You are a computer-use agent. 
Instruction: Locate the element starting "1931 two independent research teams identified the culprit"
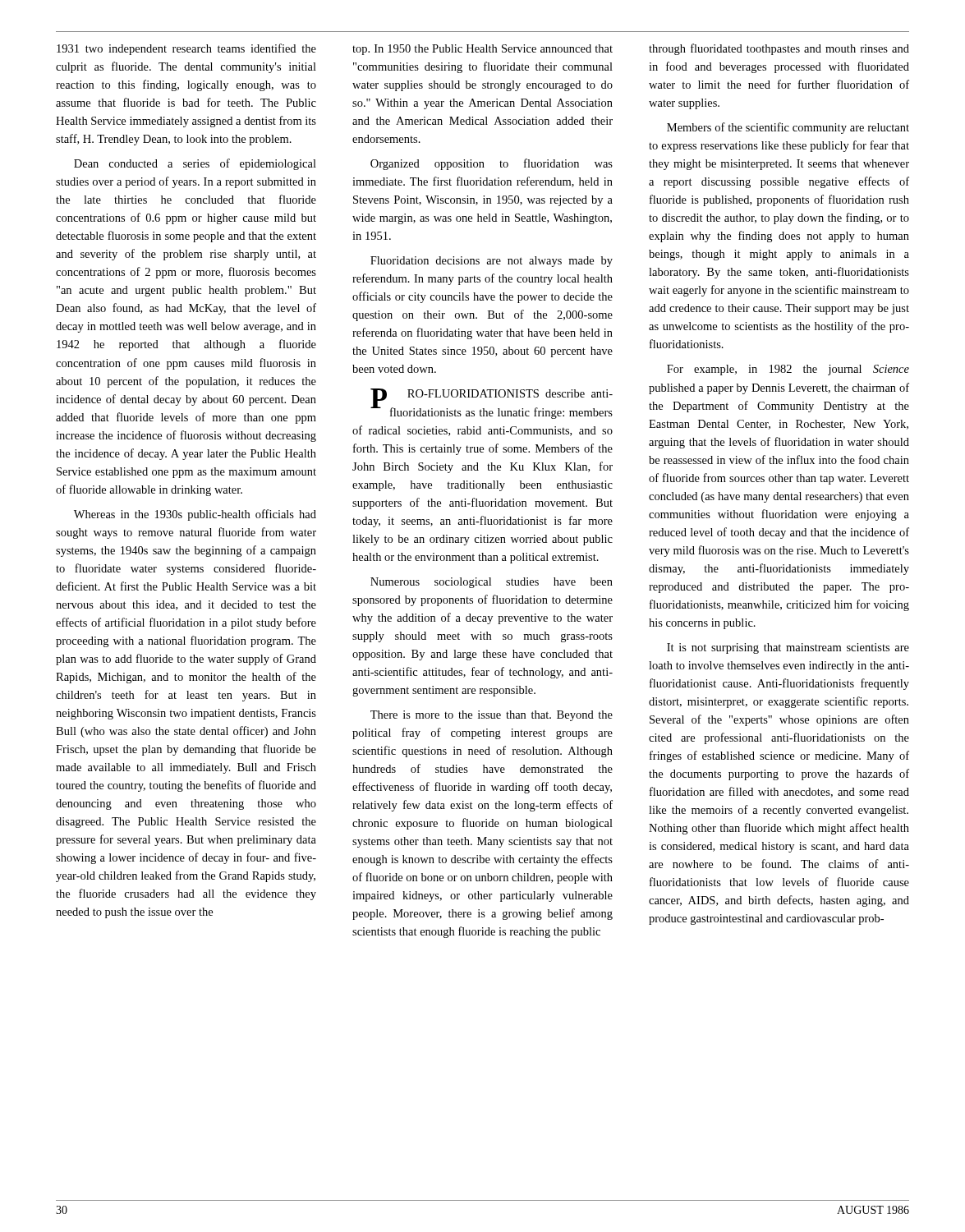point(186,480)
